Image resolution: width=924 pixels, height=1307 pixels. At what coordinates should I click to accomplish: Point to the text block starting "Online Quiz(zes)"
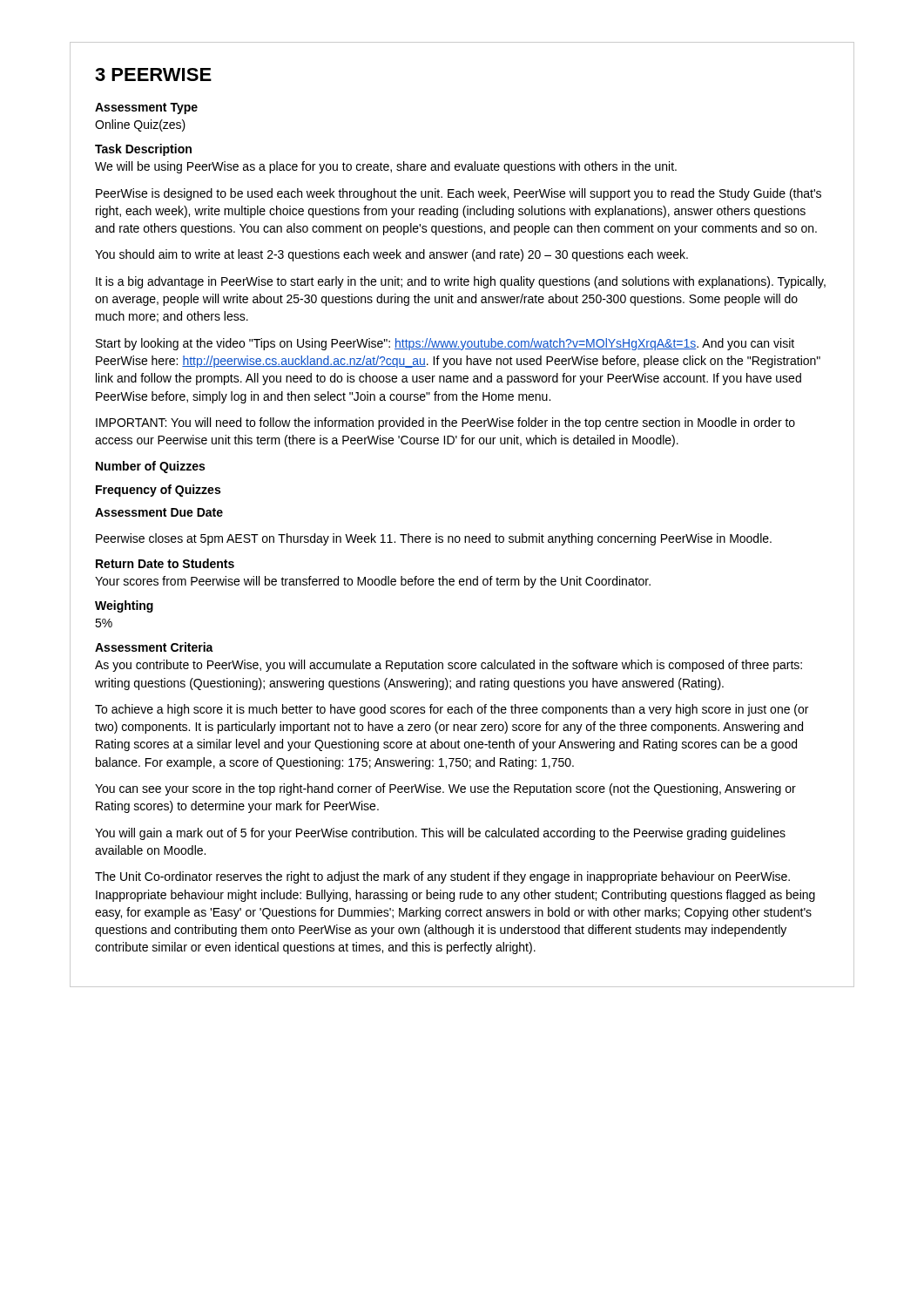tap(140, 125)
